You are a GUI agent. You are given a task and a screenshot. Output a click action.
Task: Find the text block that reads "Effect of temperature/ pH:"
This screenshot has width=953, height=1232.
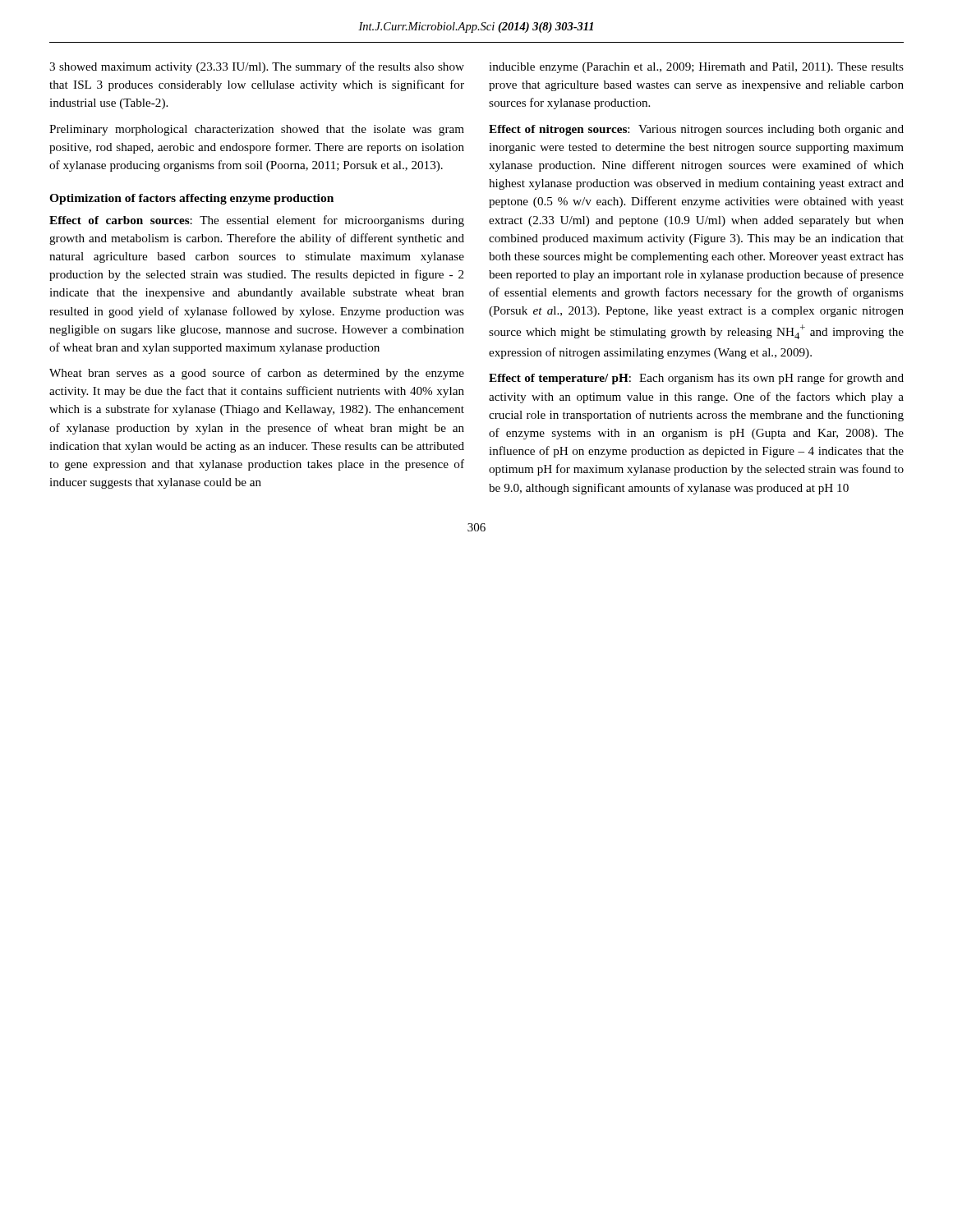pyautogui.click(x=696, y=432)
